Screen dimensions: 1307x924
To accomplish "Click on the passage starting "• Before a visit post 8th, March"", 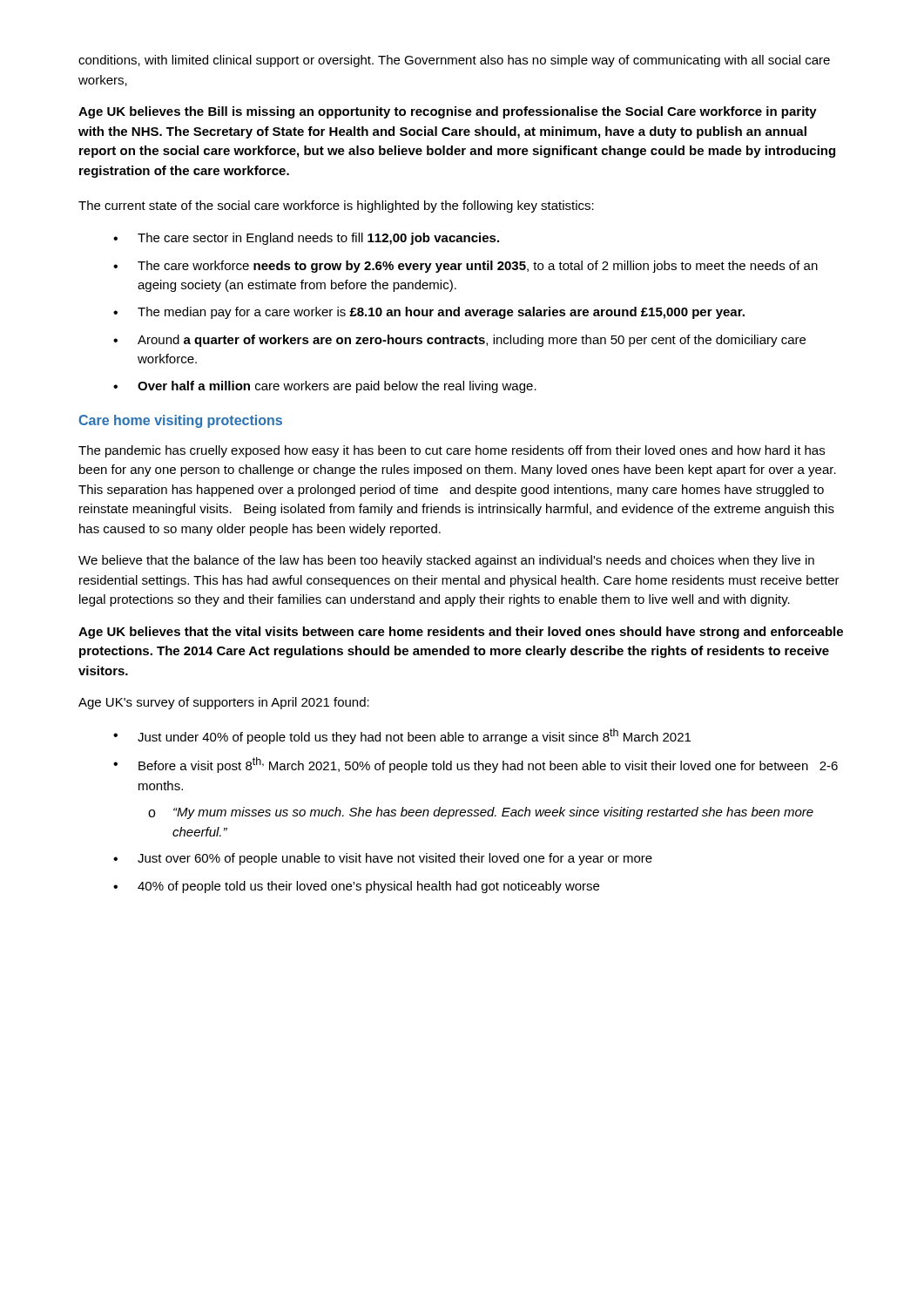I will point(479,775).
